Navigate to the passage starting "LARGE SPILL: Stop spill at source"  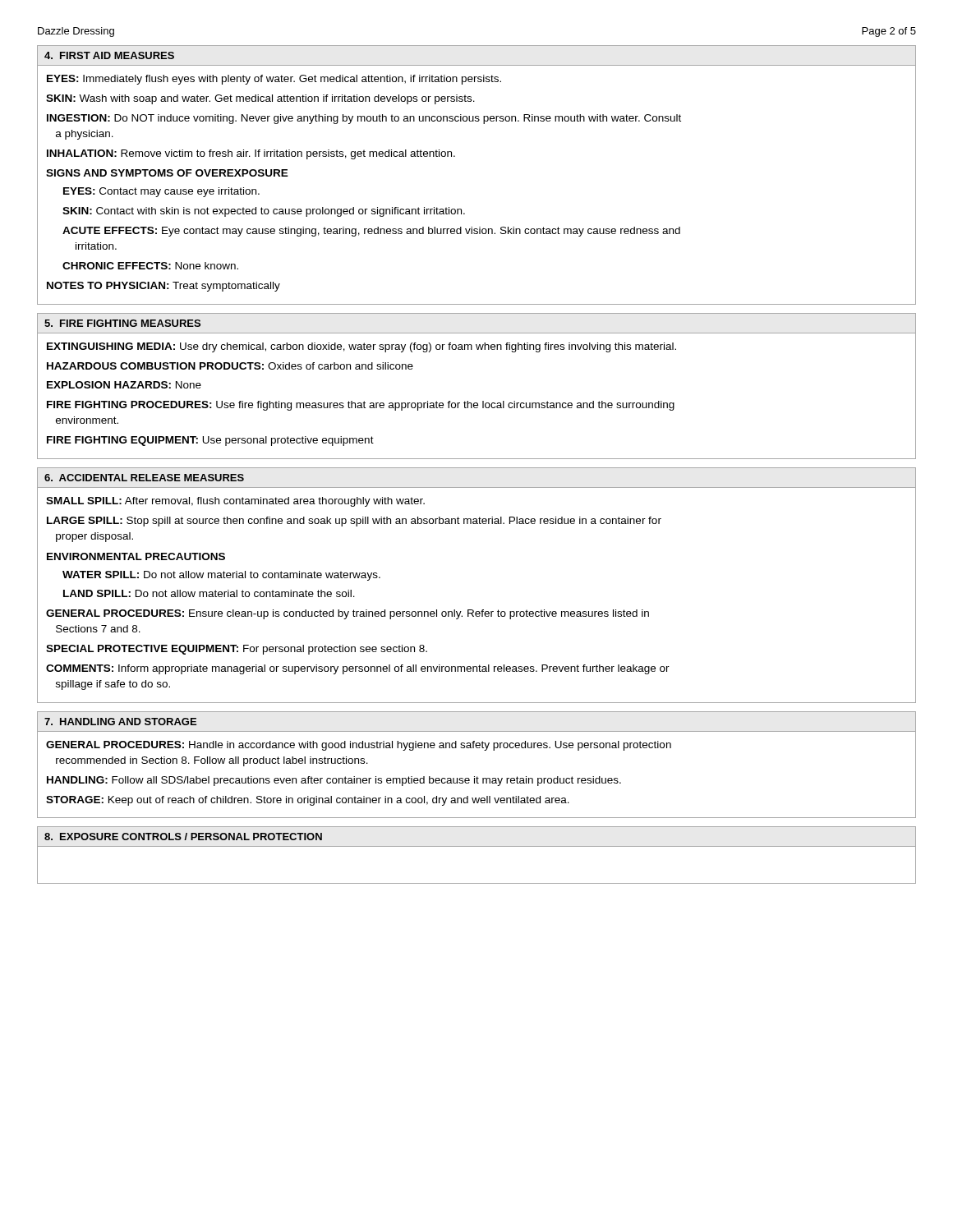(x=354, y=528)
